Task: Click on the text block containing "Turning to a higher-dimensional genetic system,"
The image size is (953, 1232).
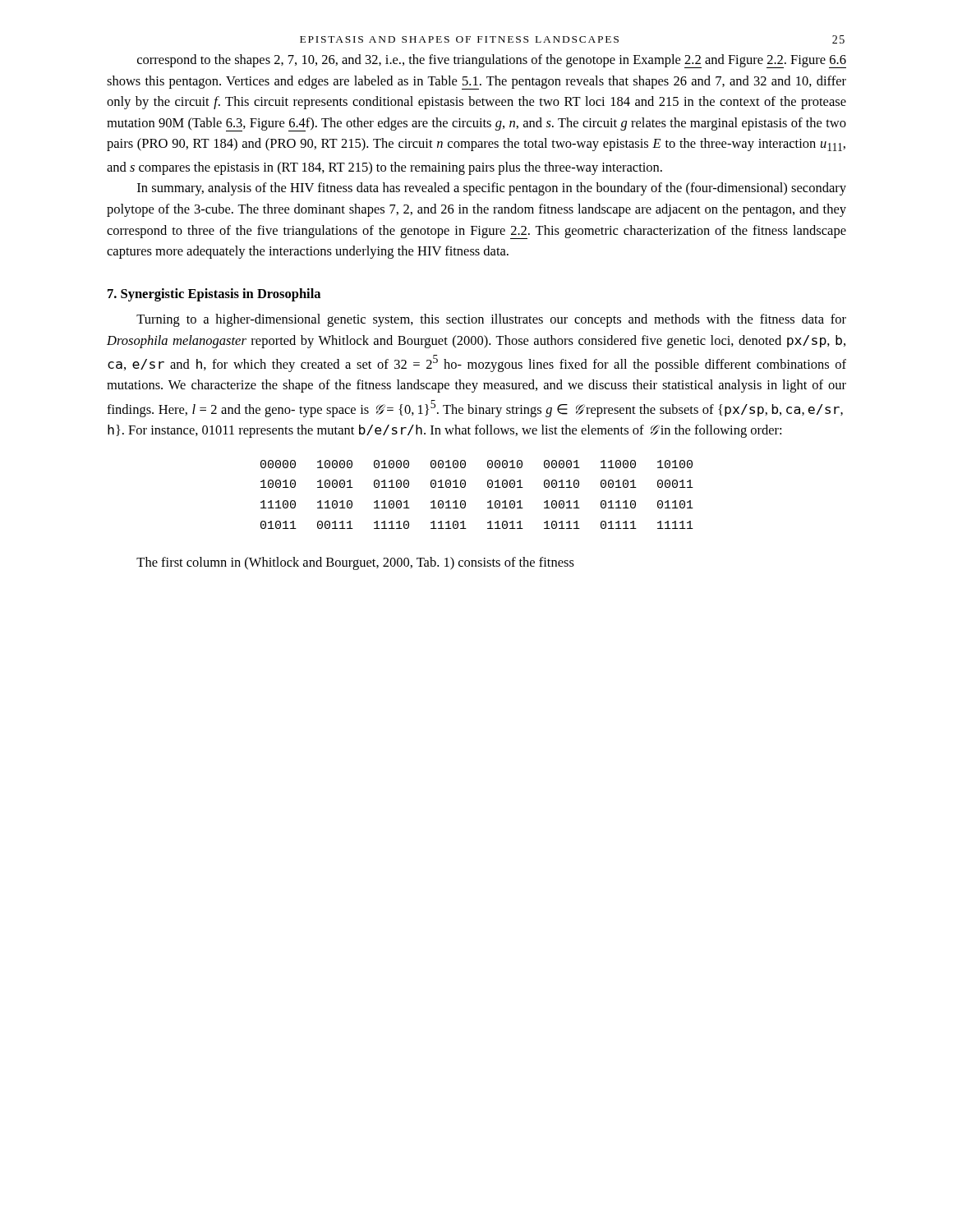Action: point(476,375)
